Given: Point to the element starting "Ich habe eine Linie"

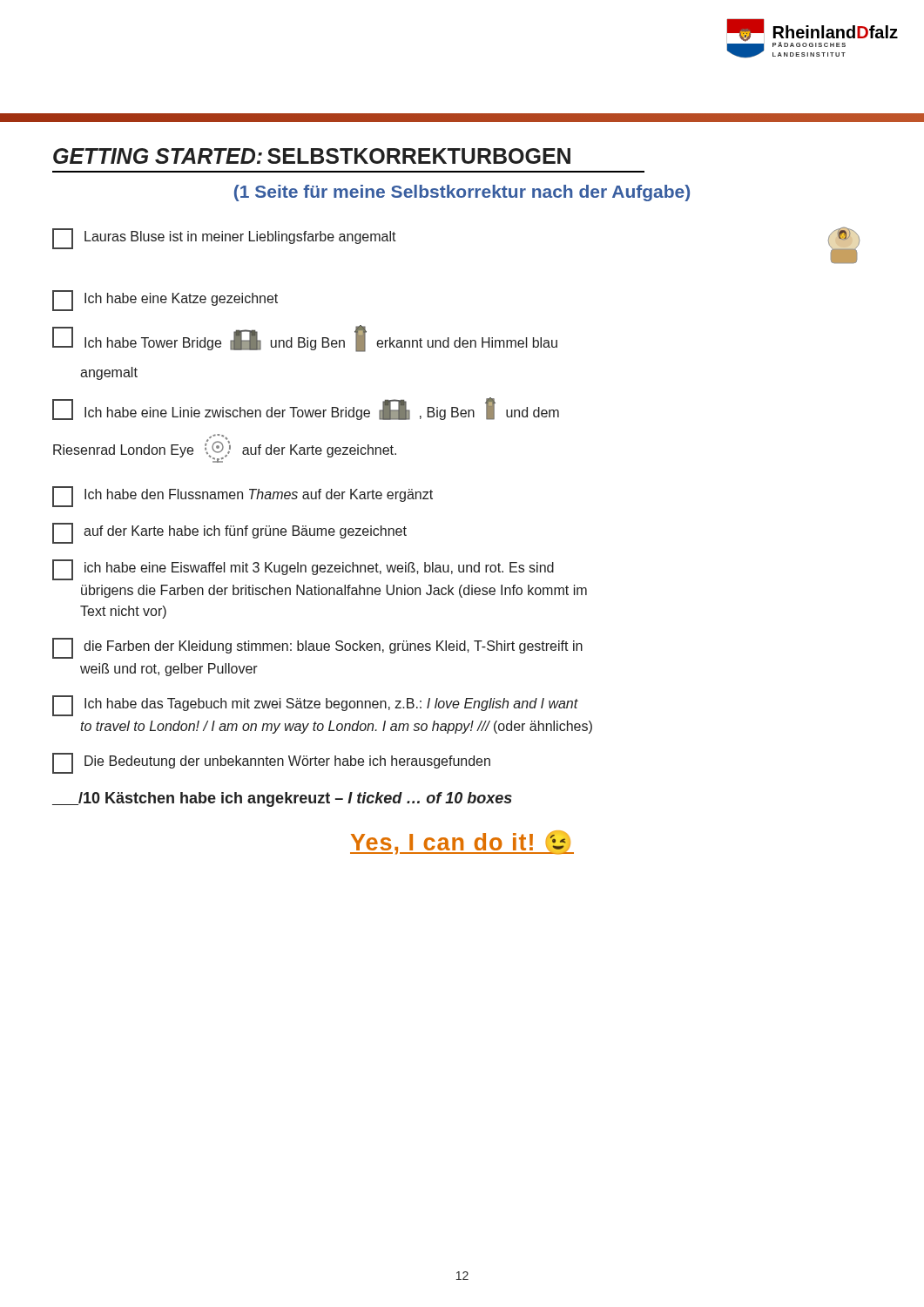Looking at the screenshot, I should click(306, 409).
